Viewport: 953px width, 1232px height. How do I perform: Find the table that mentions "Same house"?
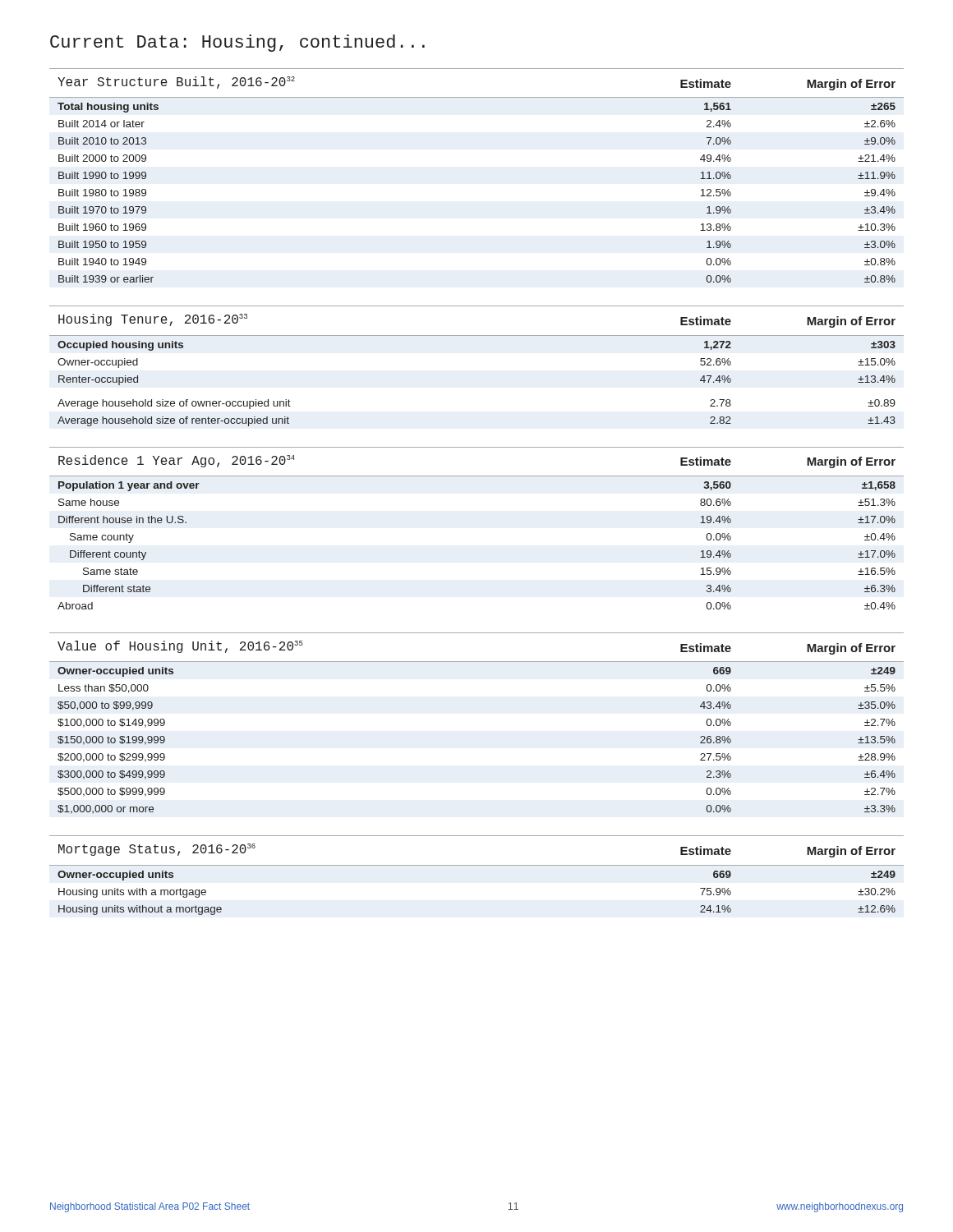tap(476, 530)
